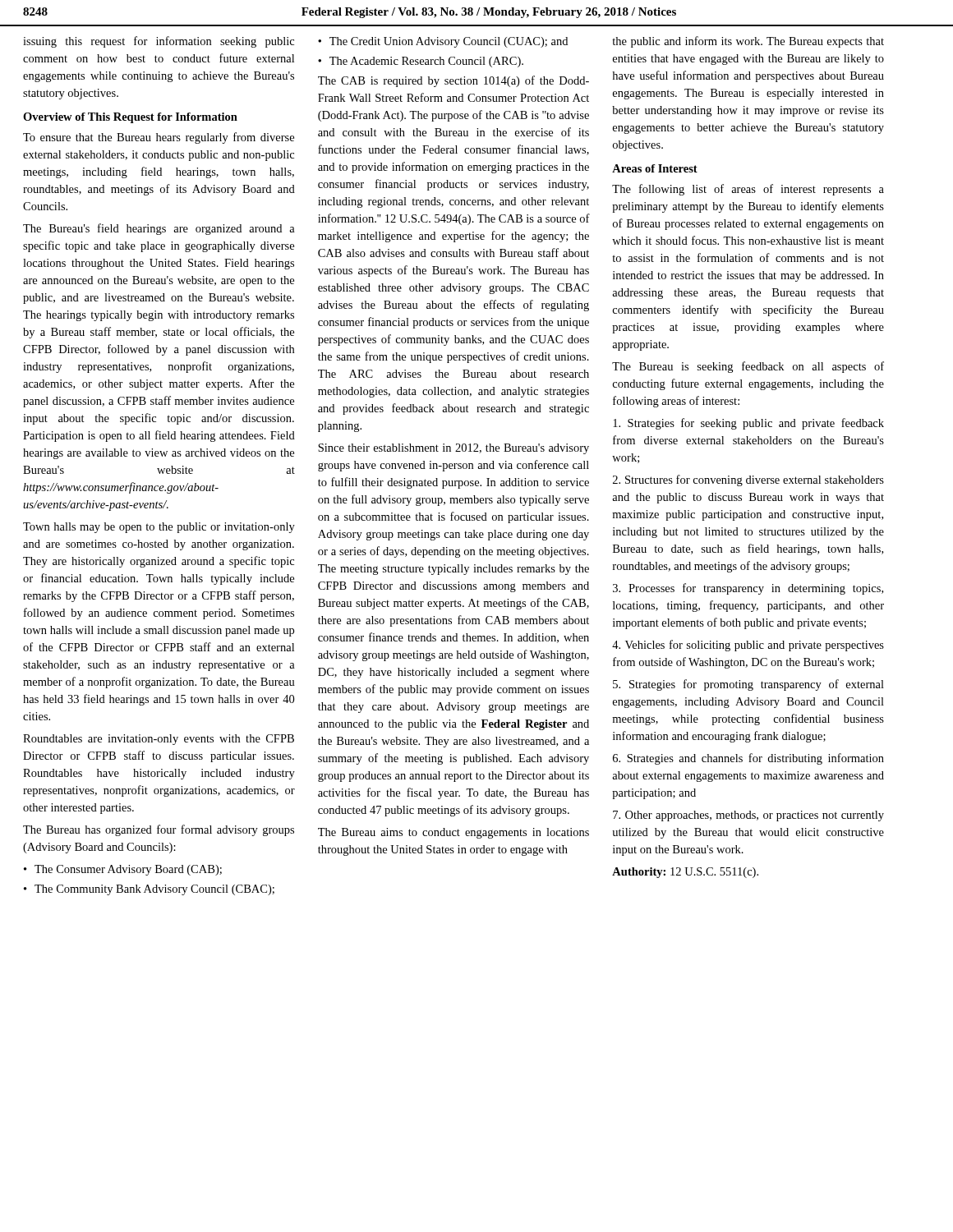Find the block on this page that starts "2. Structures for convening diverse"
953x1232 pixels.
748,523
